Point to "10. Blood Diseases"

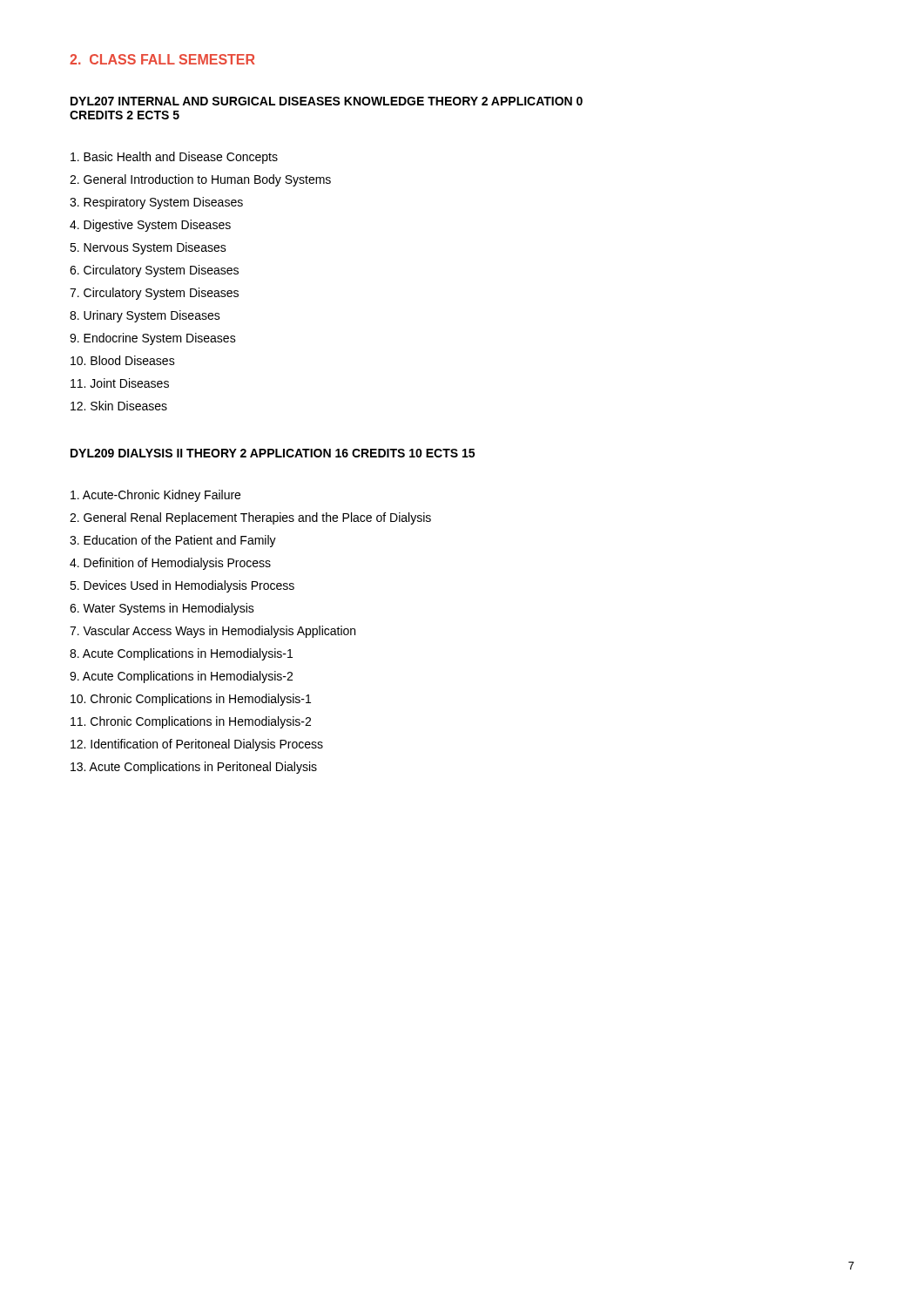click(122, 361)
